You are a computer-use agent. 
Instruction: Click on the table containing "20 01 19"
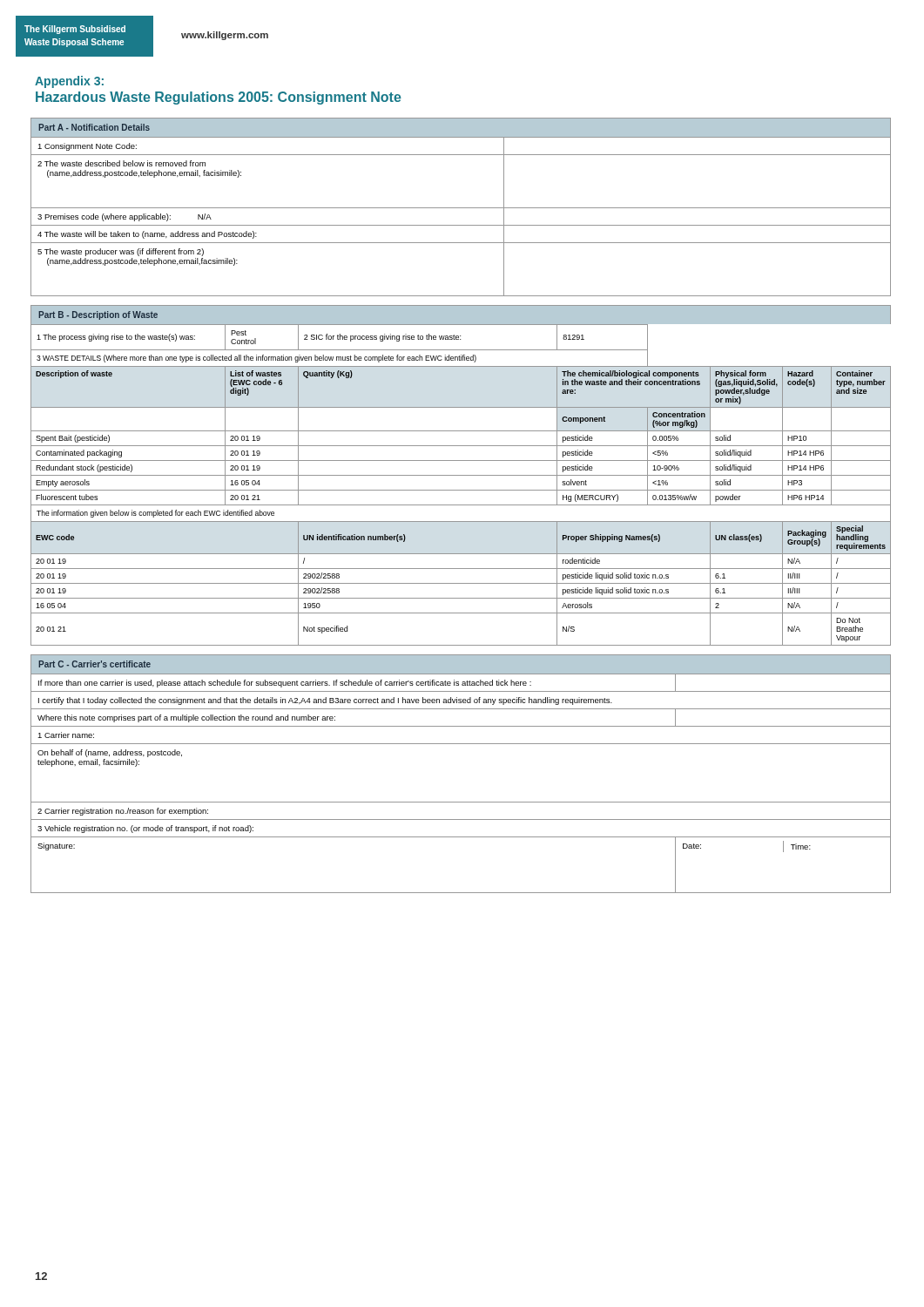click(461, 485)
